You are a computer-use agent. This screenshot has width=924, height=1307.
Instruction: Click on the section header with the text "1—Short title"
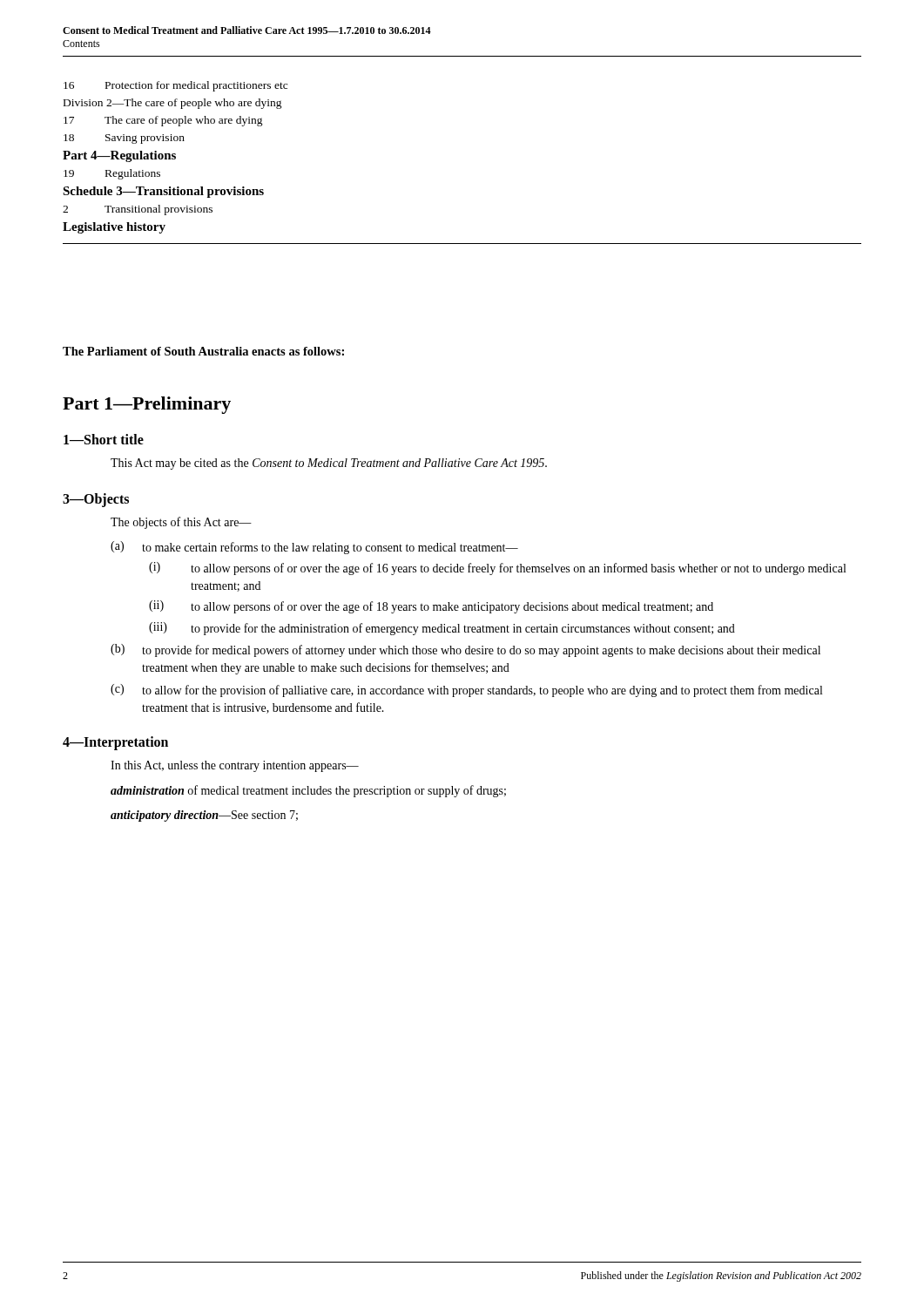(103, 440)
